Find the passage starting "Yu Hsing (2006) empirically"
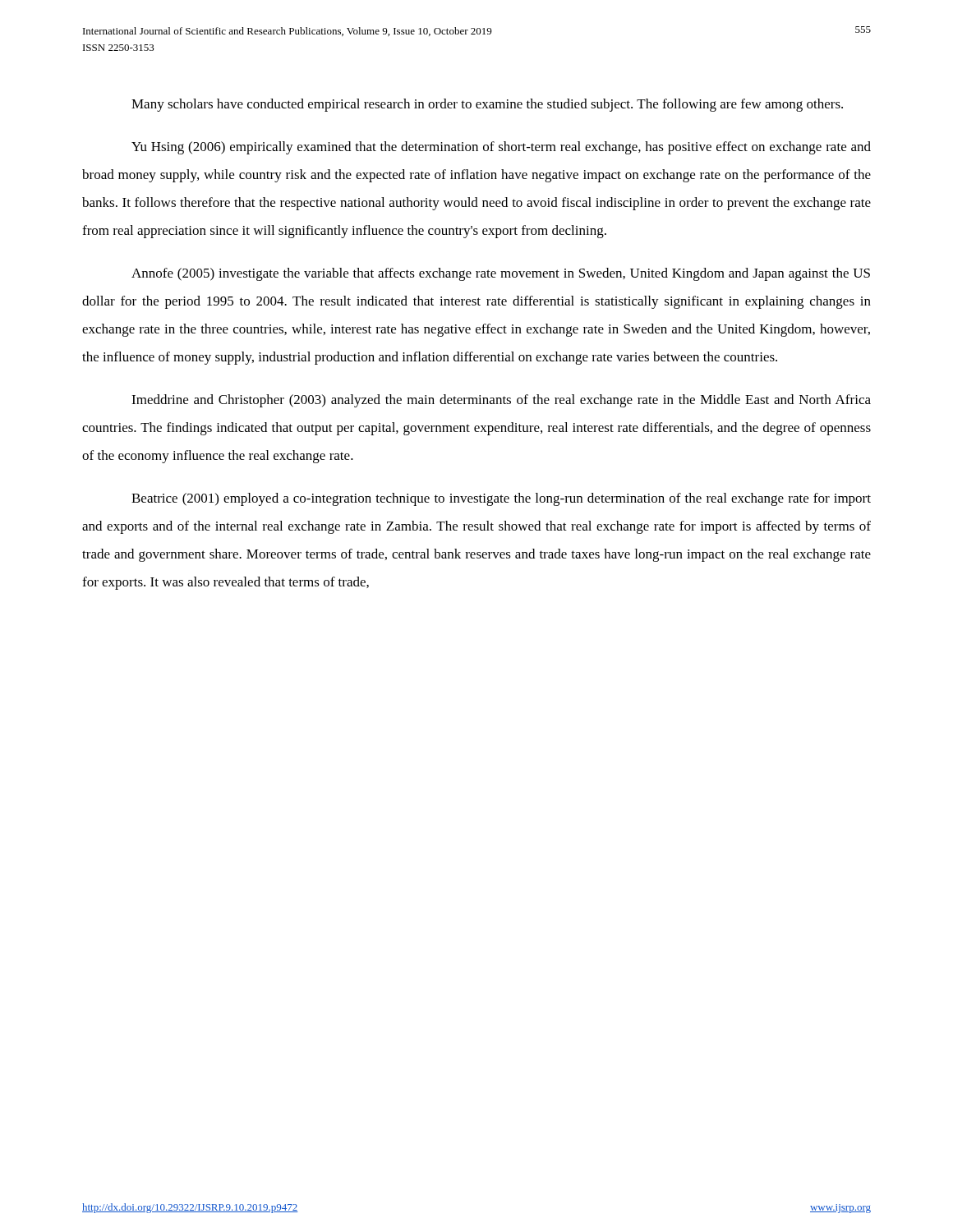Viewport: 953px width, 1232px height. point(476,189)
